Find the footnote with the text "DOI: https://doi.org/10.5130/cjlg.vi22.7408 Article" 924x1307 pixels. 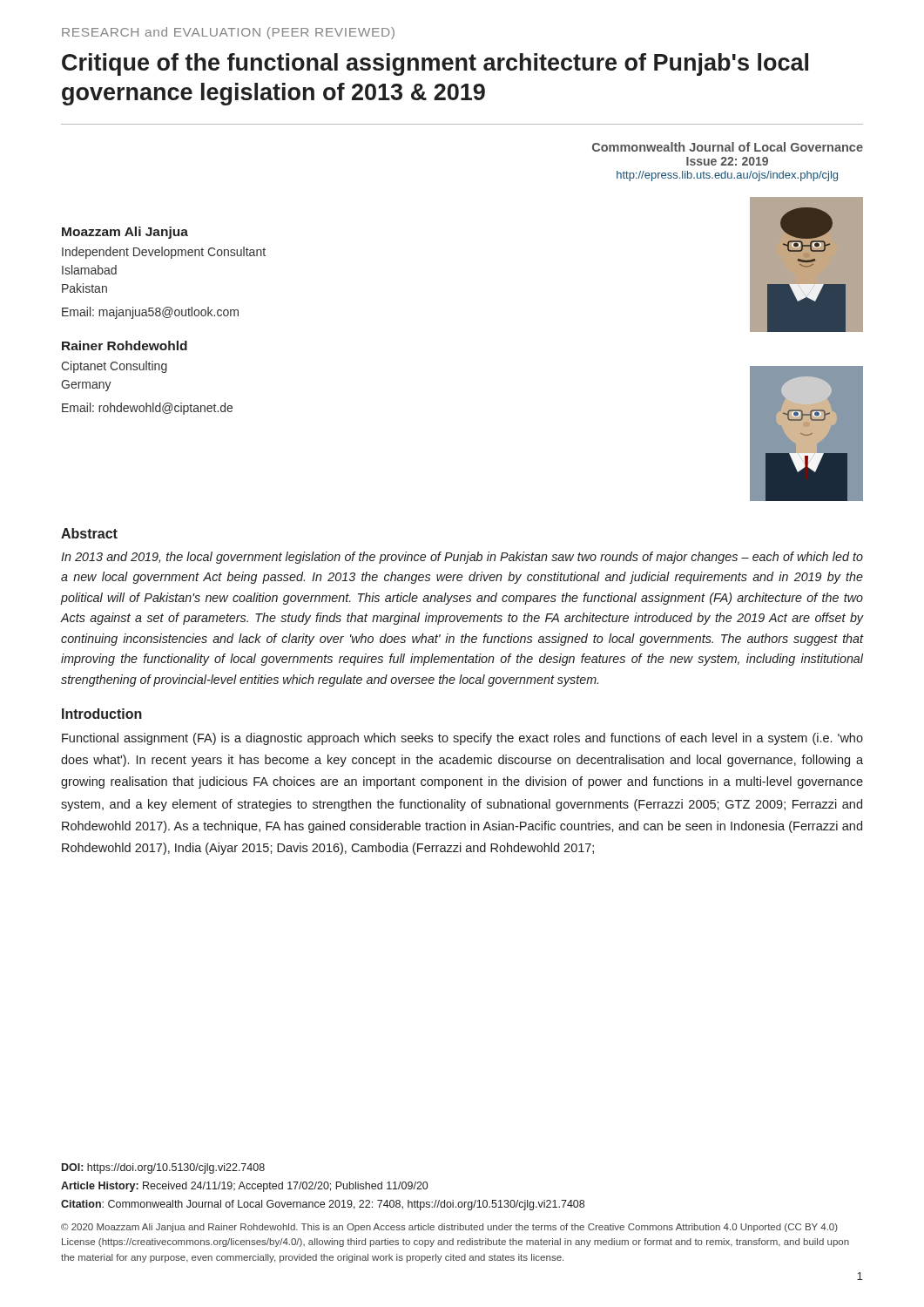click(x=323, y=1186)
